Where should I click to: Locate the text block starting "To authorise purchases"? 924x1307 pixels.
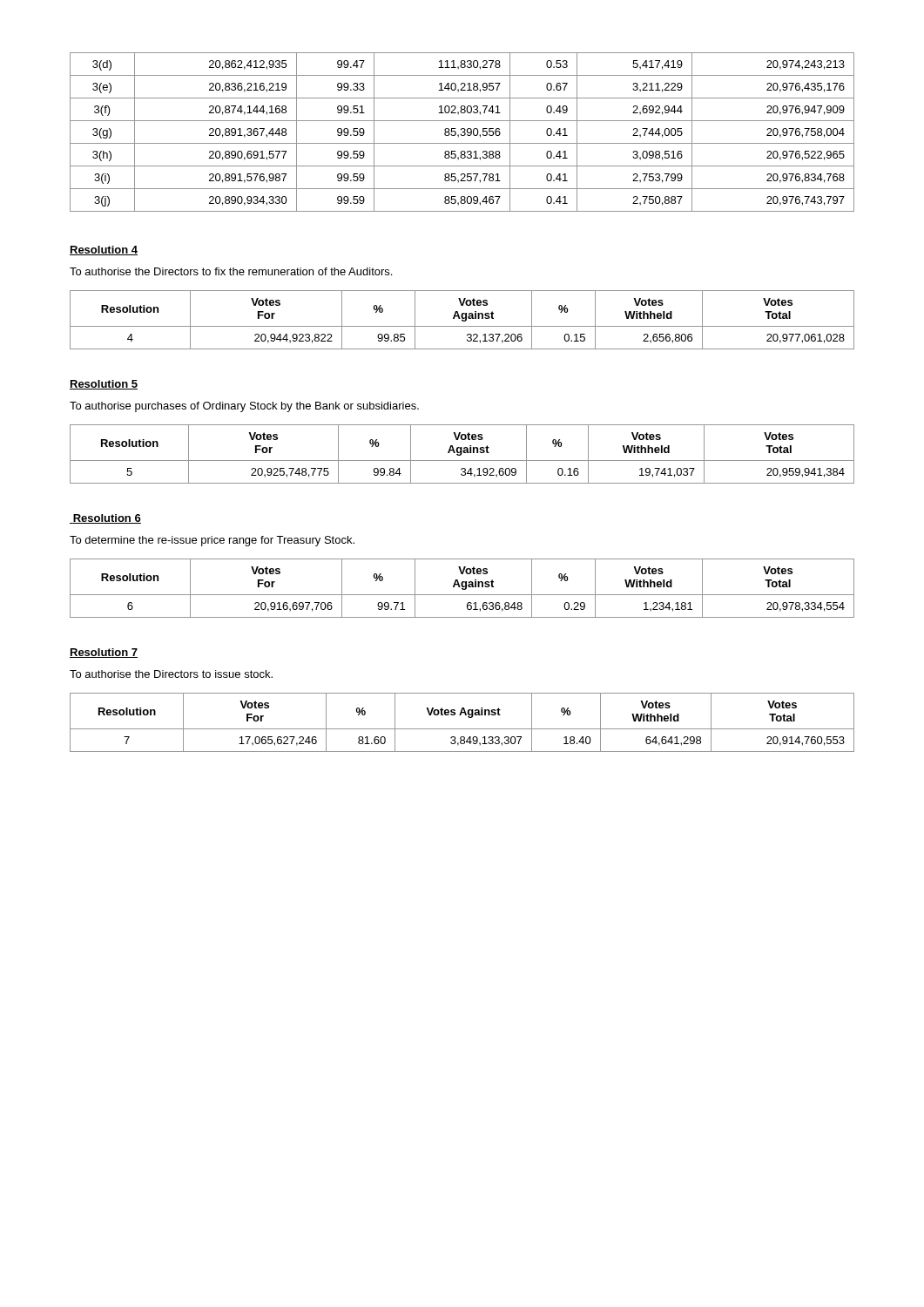coord(245,406)
